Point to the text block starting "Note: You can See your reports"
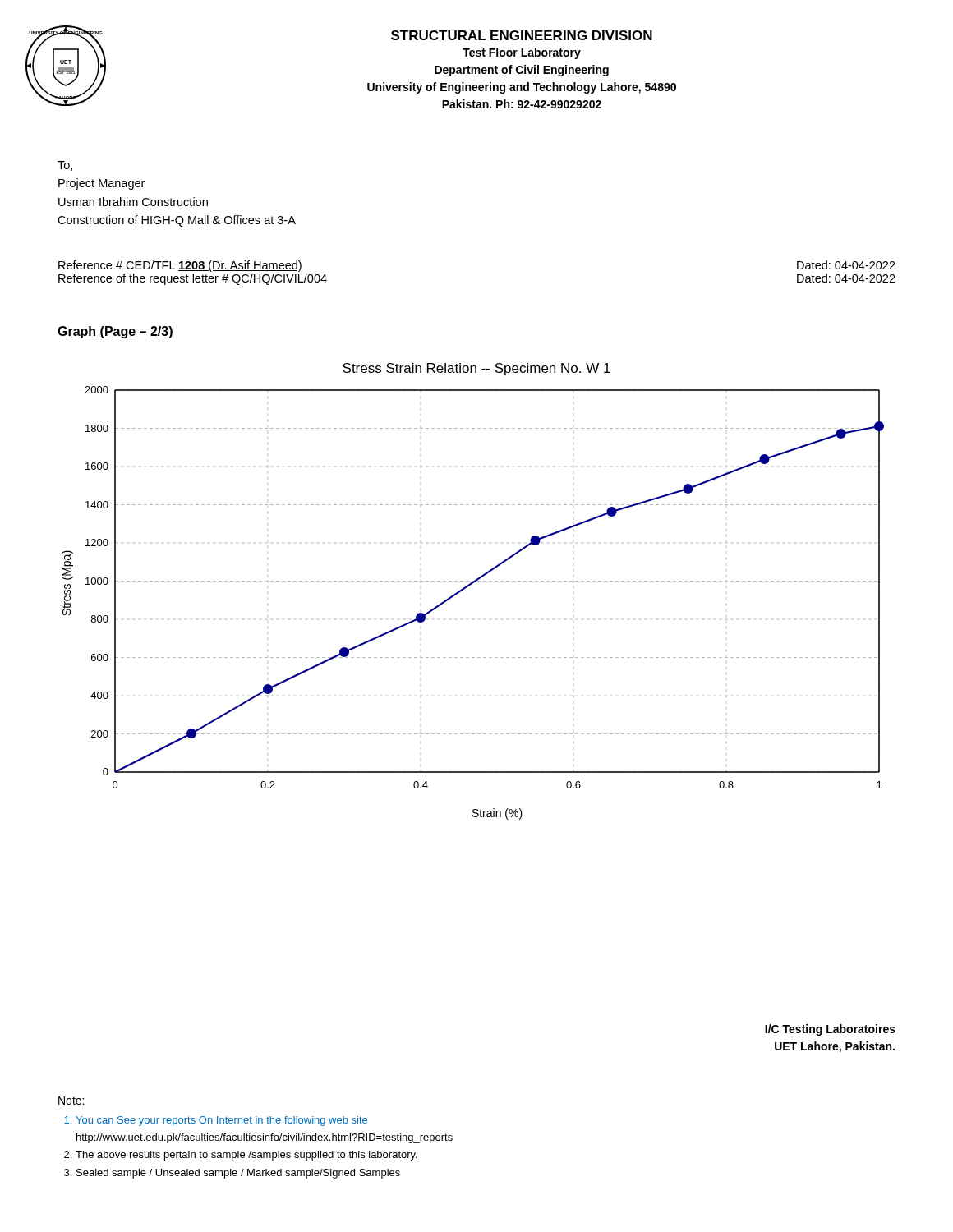 coord(71,1101)
